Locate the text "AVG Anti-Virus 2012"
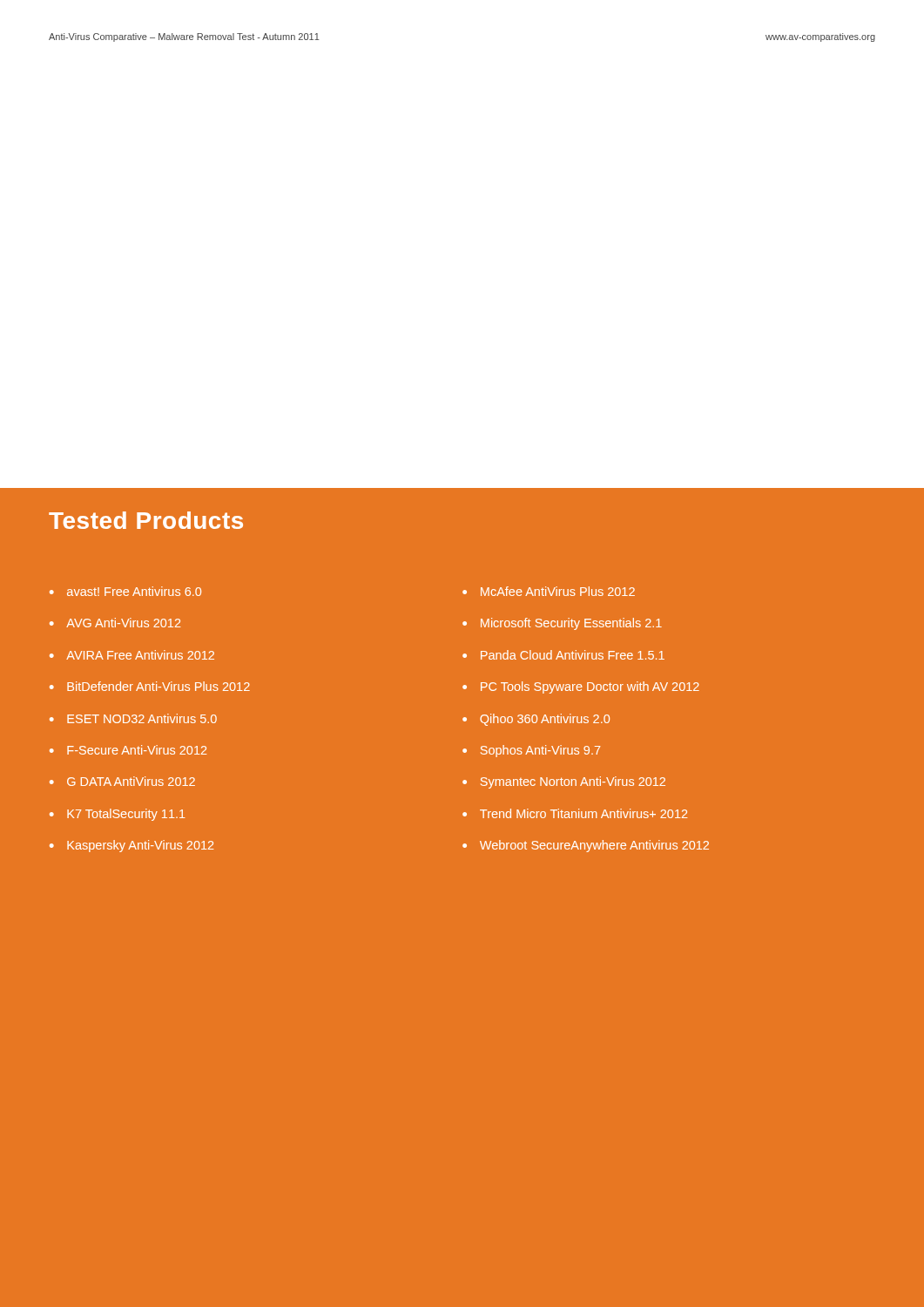The width and height of the screenshot is (924, 1307). (124, 623)
